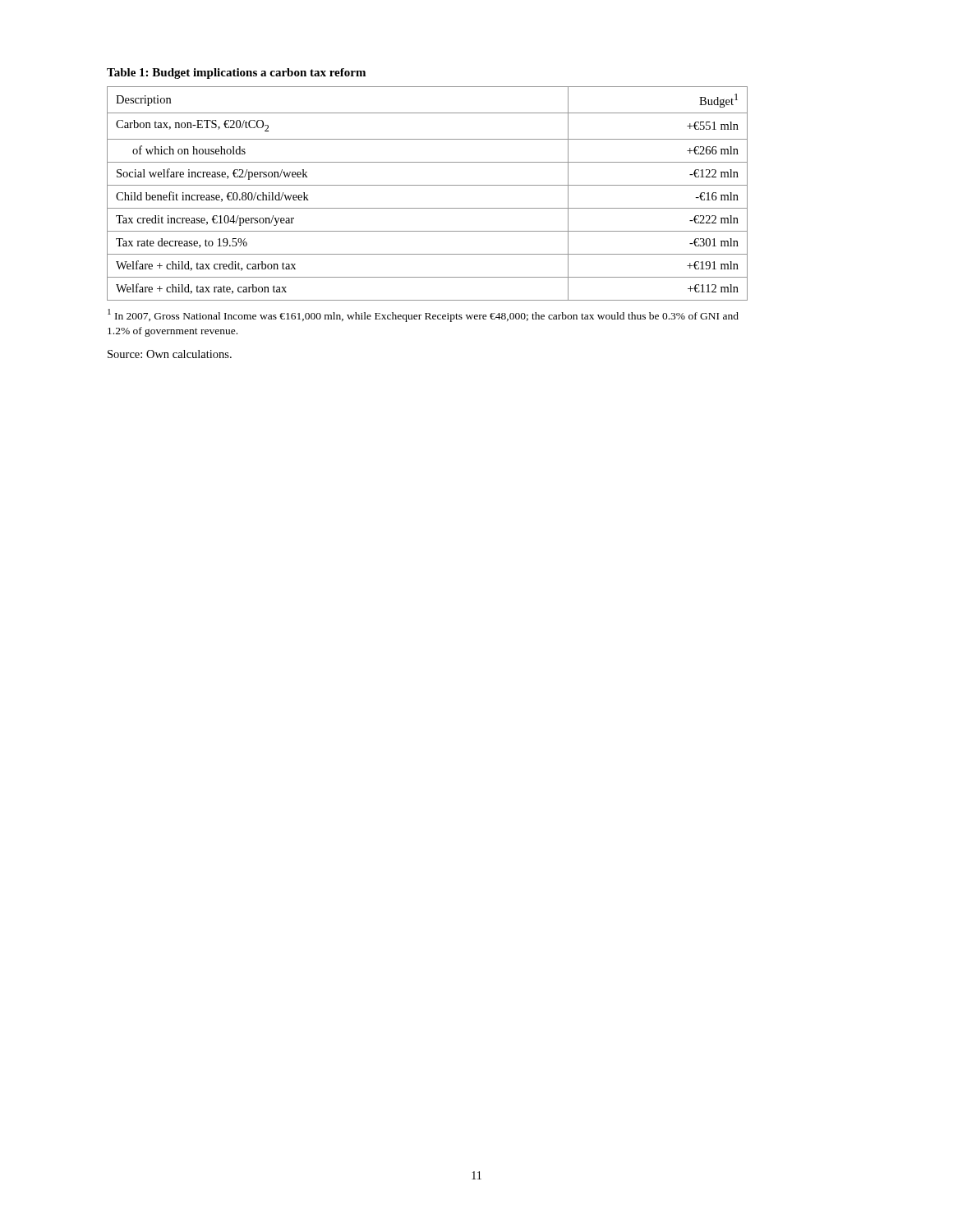This screenshot has height=1232, width=953.
Task: Click a footnote
Action: (x=423, y=321)
